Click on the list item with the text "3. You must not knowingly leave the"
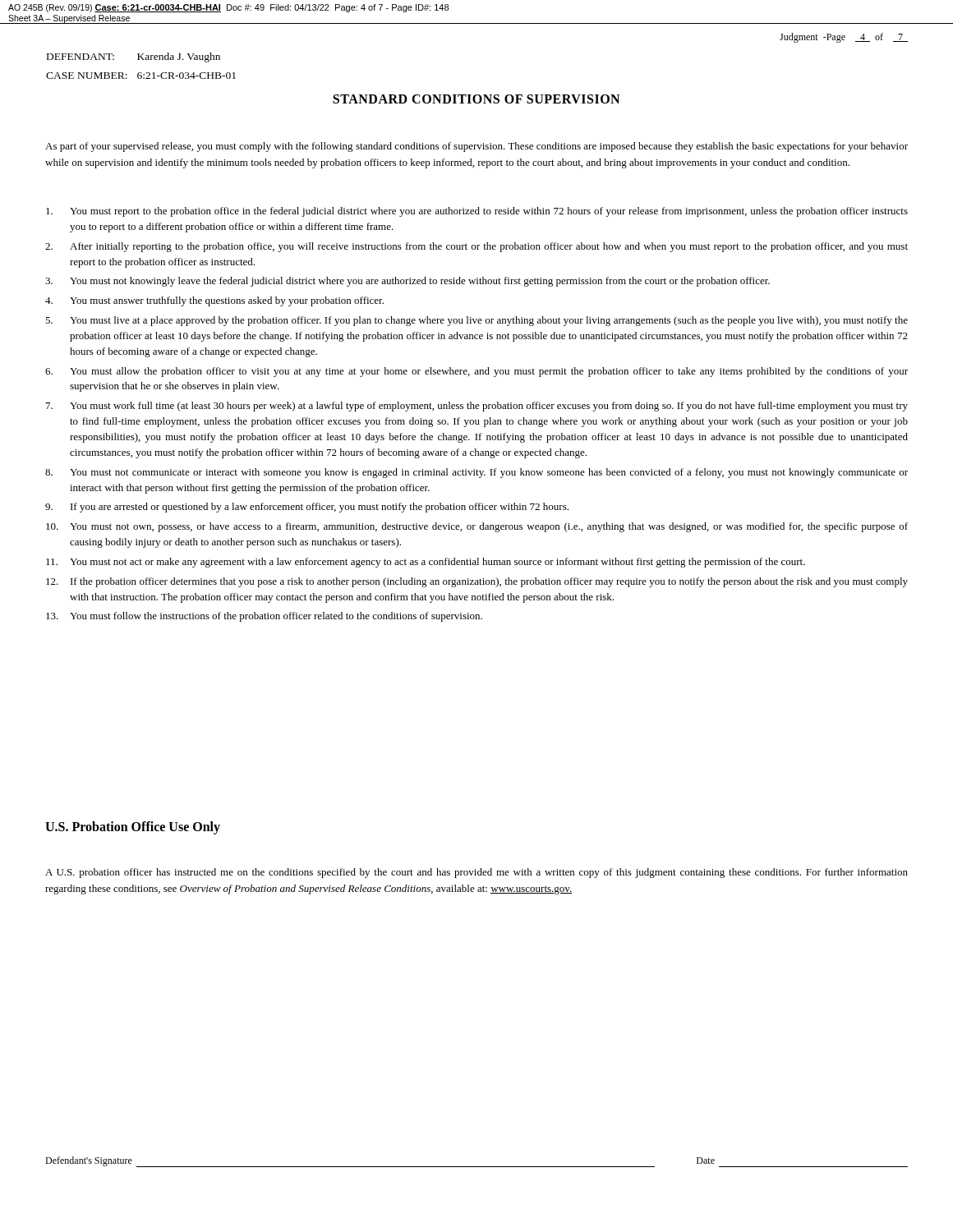This screenshot has height=1232, width=953. click(476, 282)
